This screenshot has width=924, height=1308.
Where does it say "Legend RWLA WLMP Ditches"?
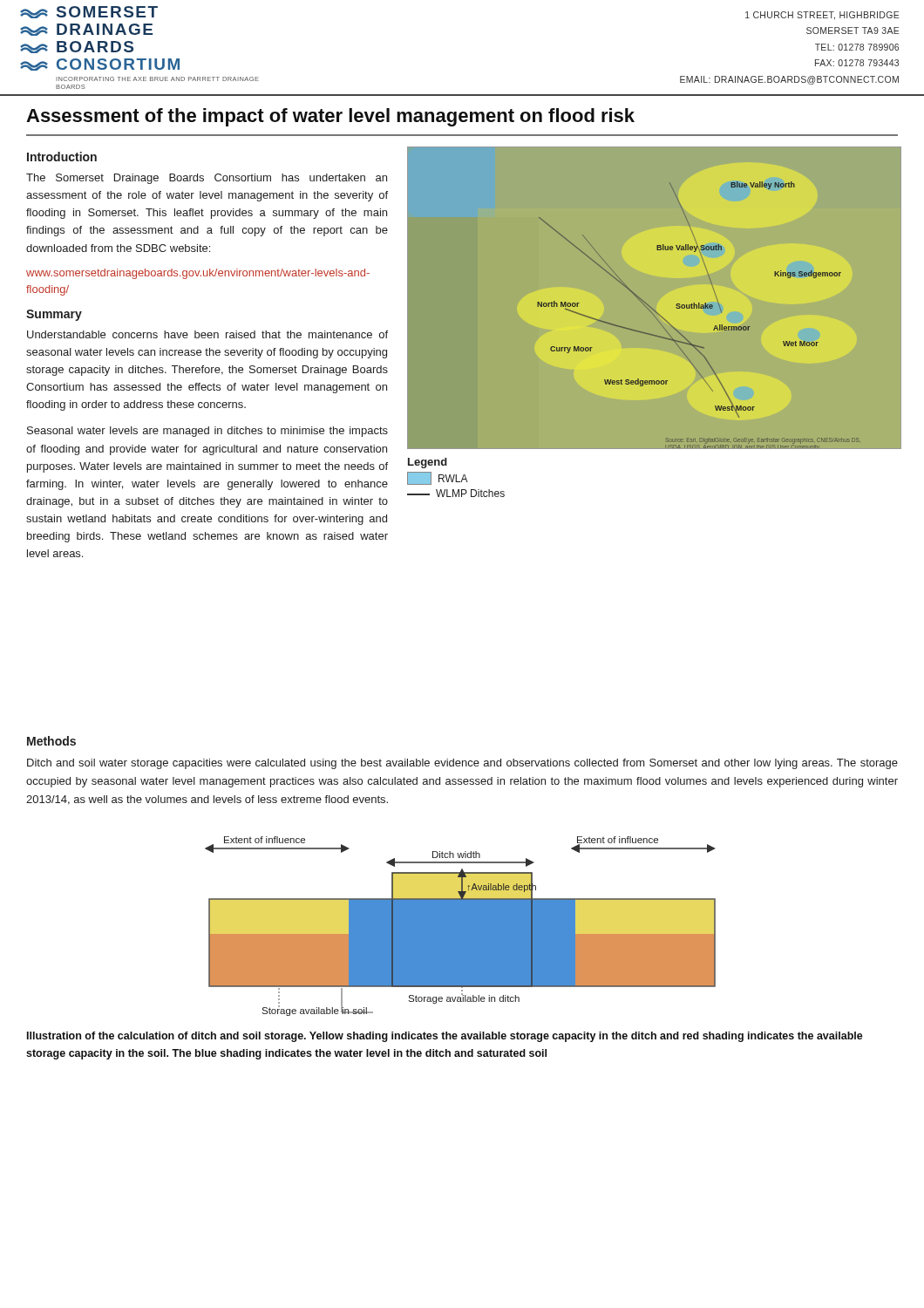tap(428, 463)
